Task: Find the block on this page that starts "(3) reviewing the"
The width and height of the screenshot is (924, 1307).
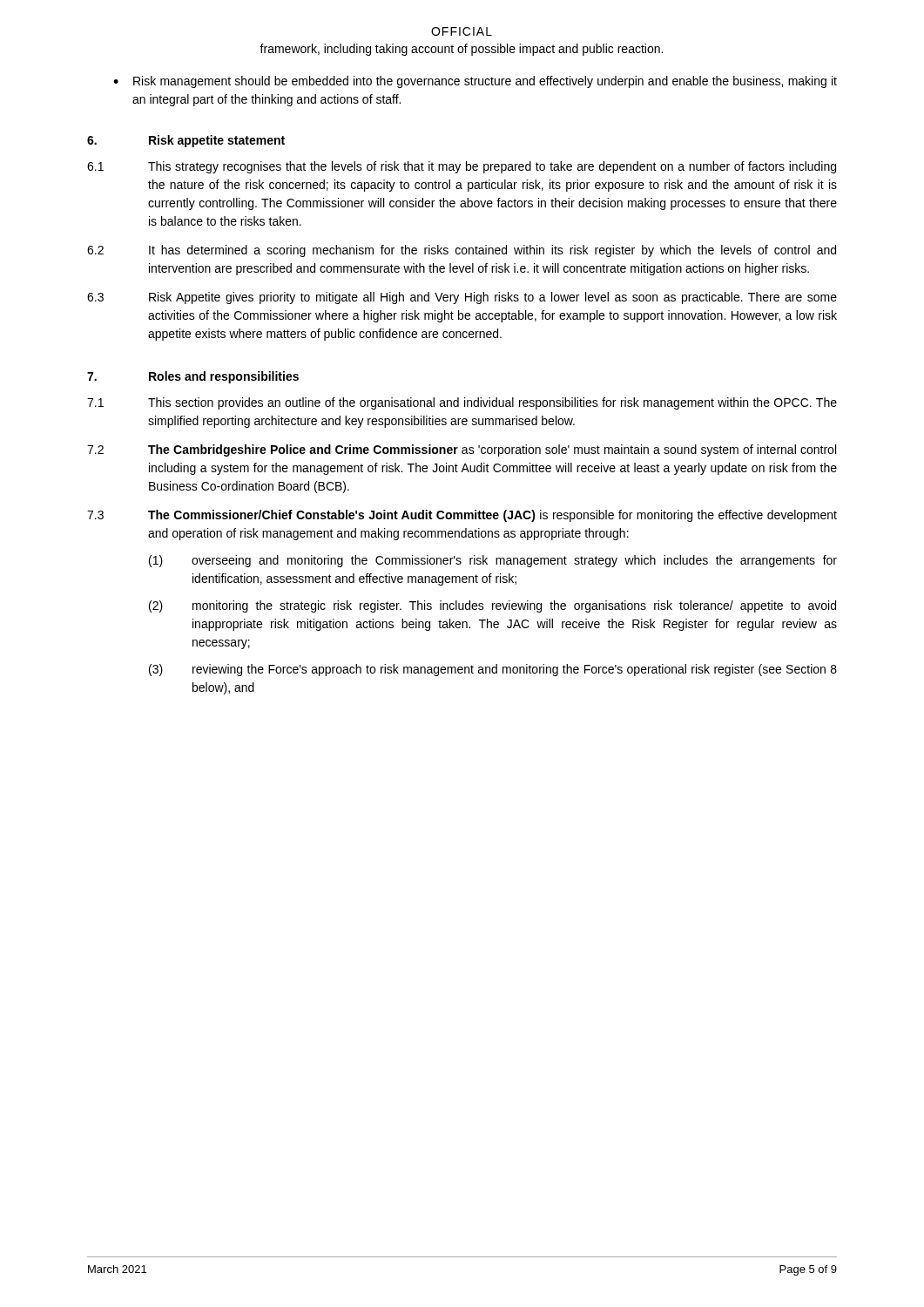Action: pyautogui.click(x=492, y=679)
